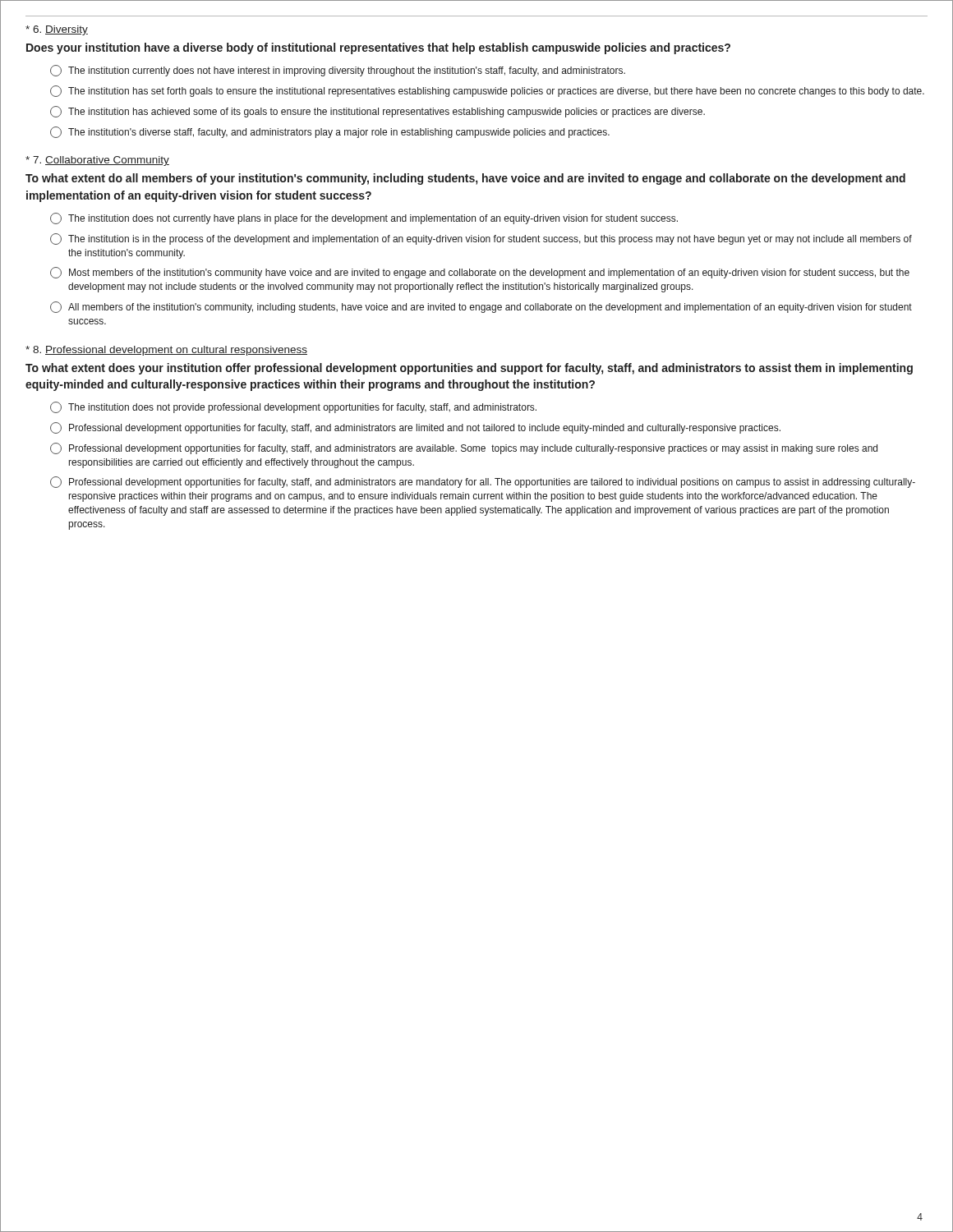Image resolution: width=953 pixels, height=1232 pixels.
Task: Locate the list item that says "The institution currently"
Action: coord(489,71)
